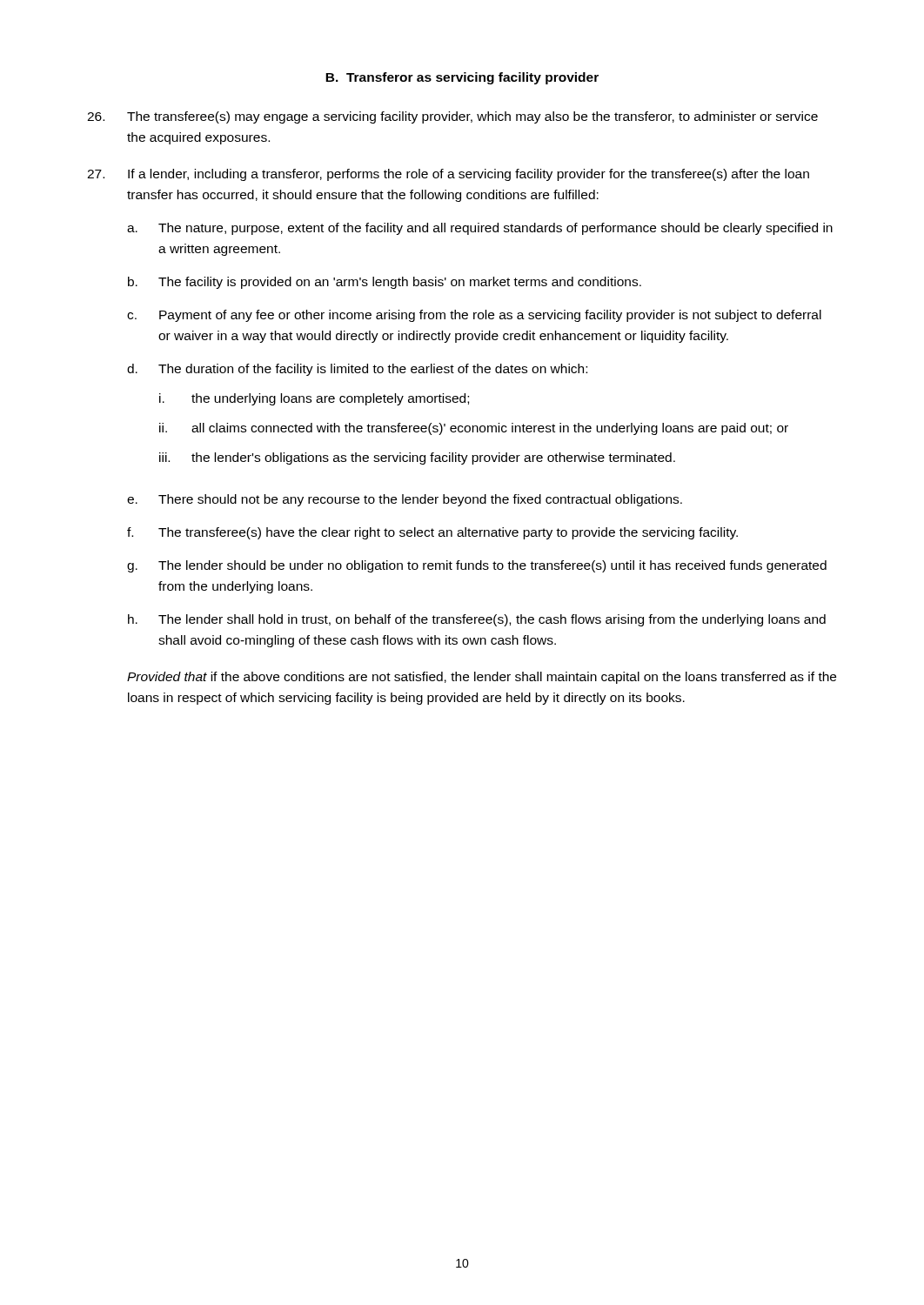
Task: Point to the block beginning "27. If a lender, including a"
Action: tap(462, 436)
